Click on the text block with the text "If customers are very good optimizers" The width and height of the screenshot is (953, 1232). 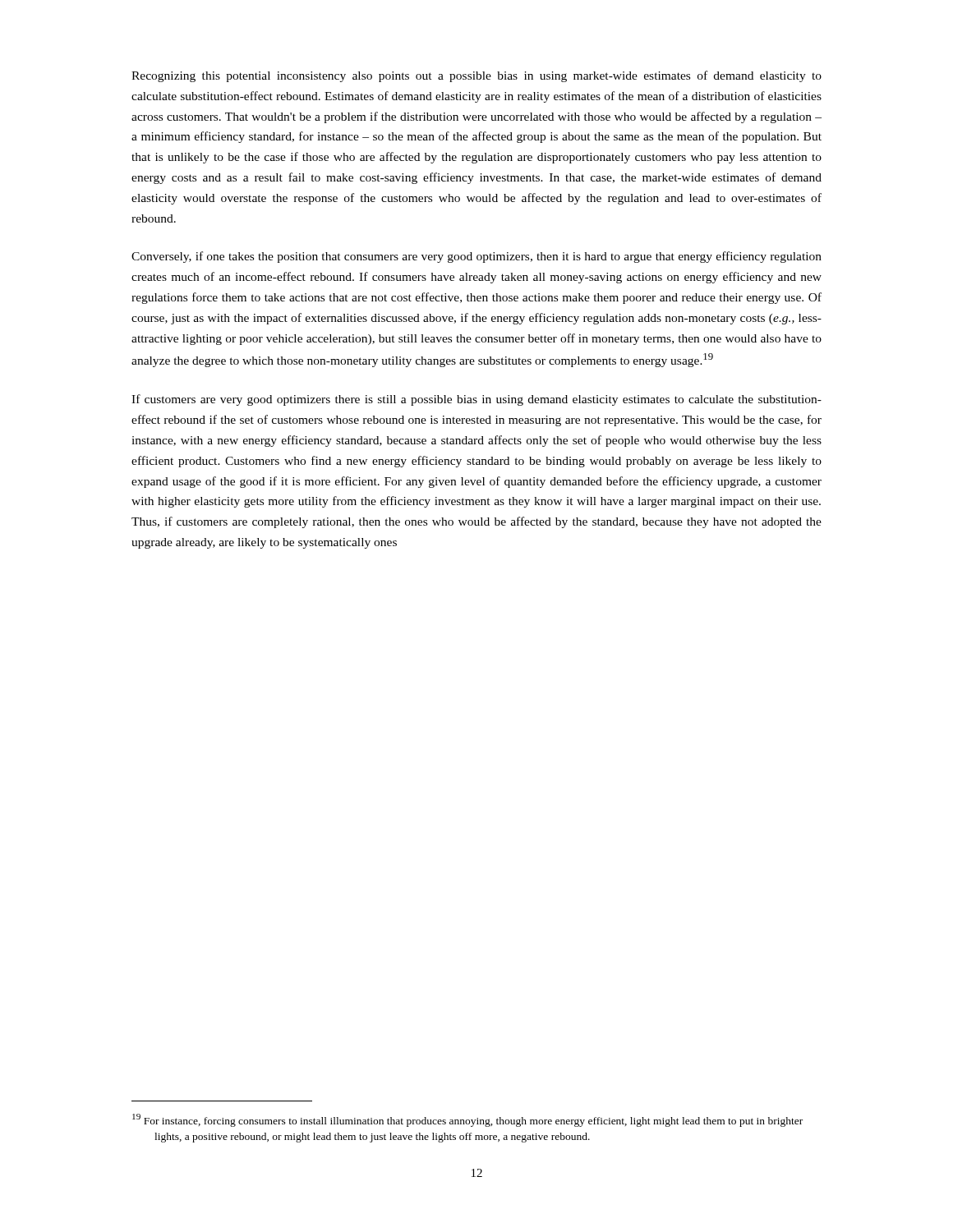pos(476,470)
